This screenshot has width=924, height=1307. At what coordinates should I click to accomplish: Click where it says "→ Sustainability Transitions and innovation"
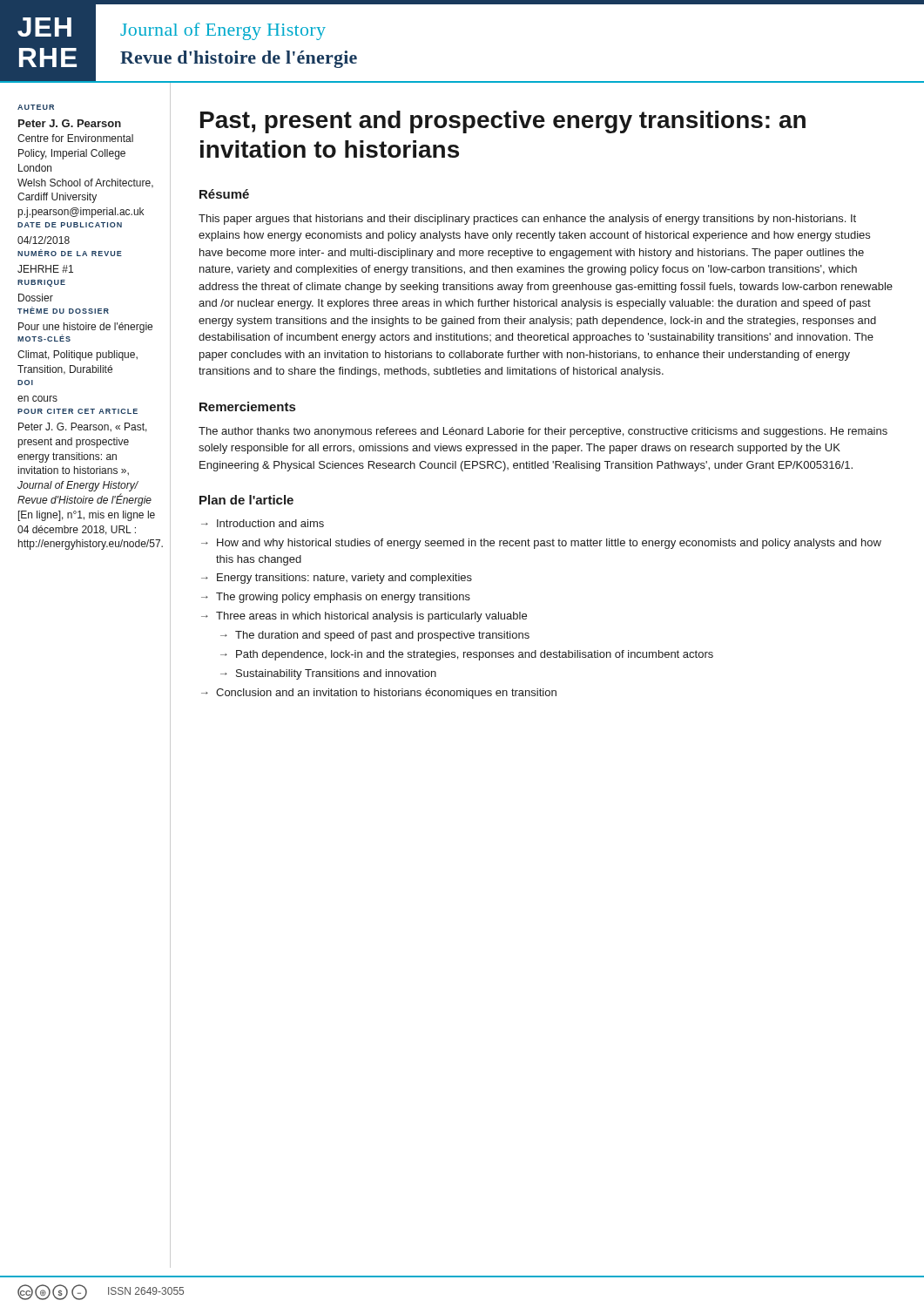tap(327, 674)
